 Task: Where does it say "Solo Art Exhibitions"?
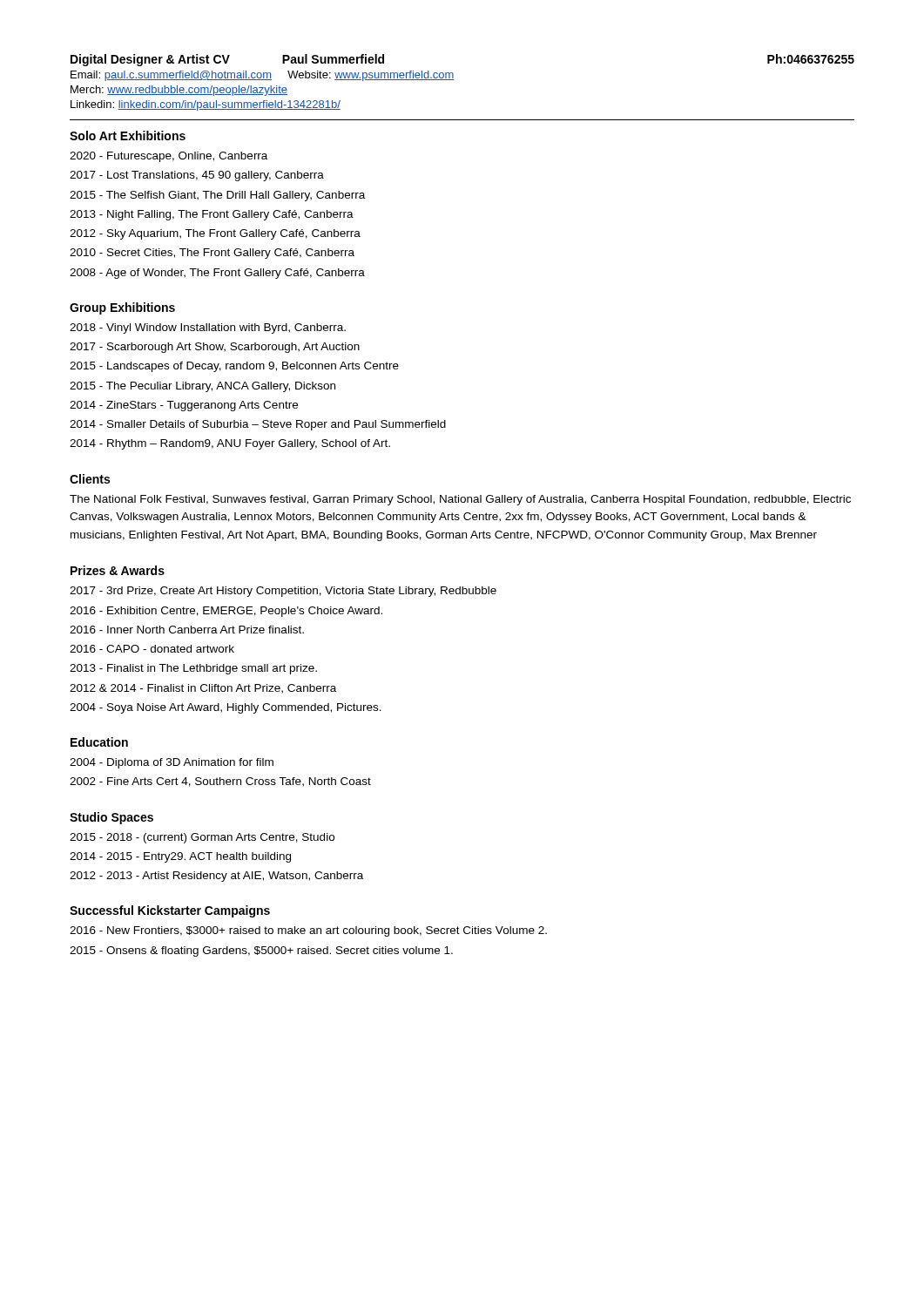coord(128,136)
